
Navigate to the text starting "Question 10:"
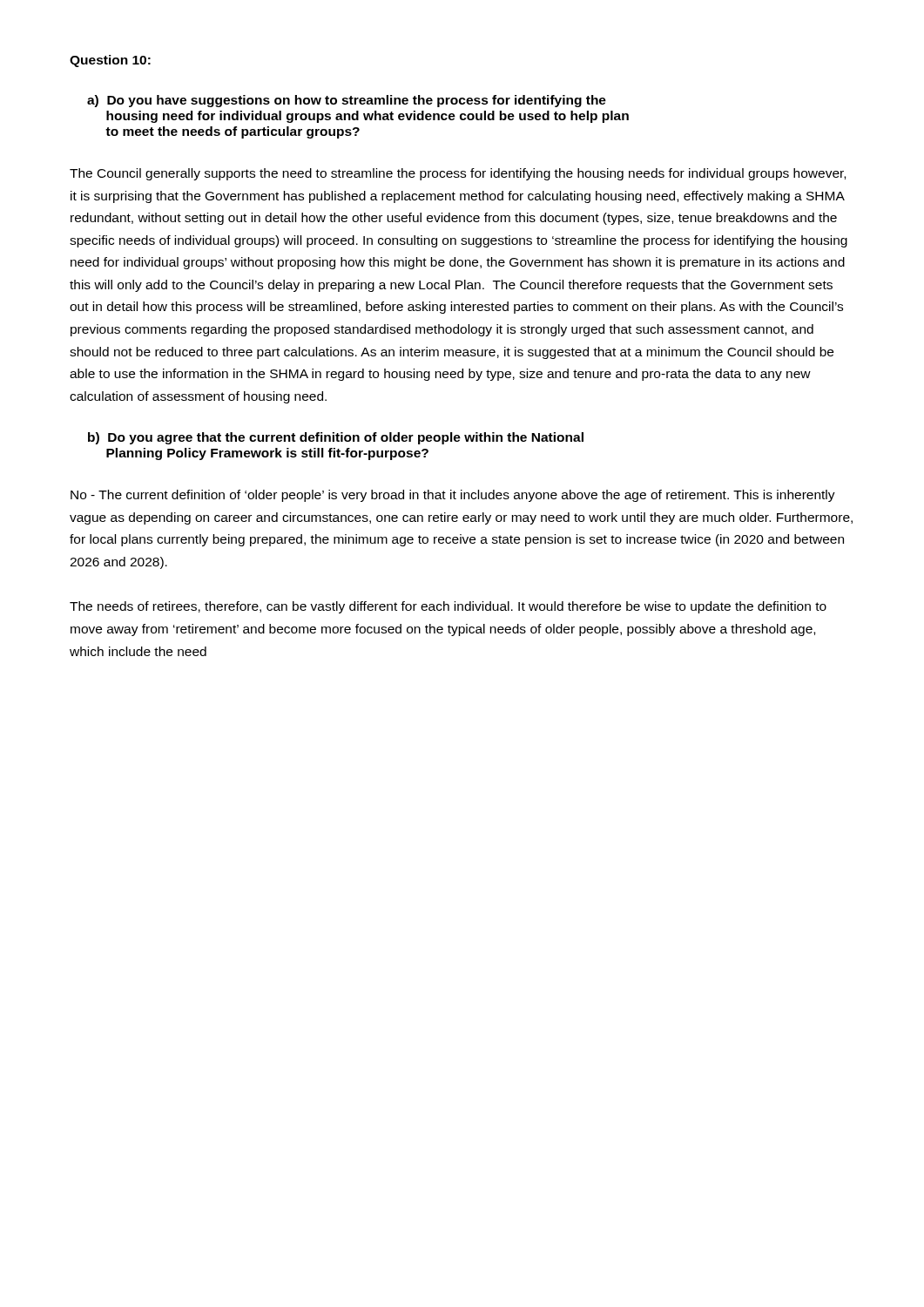[111, 60]
